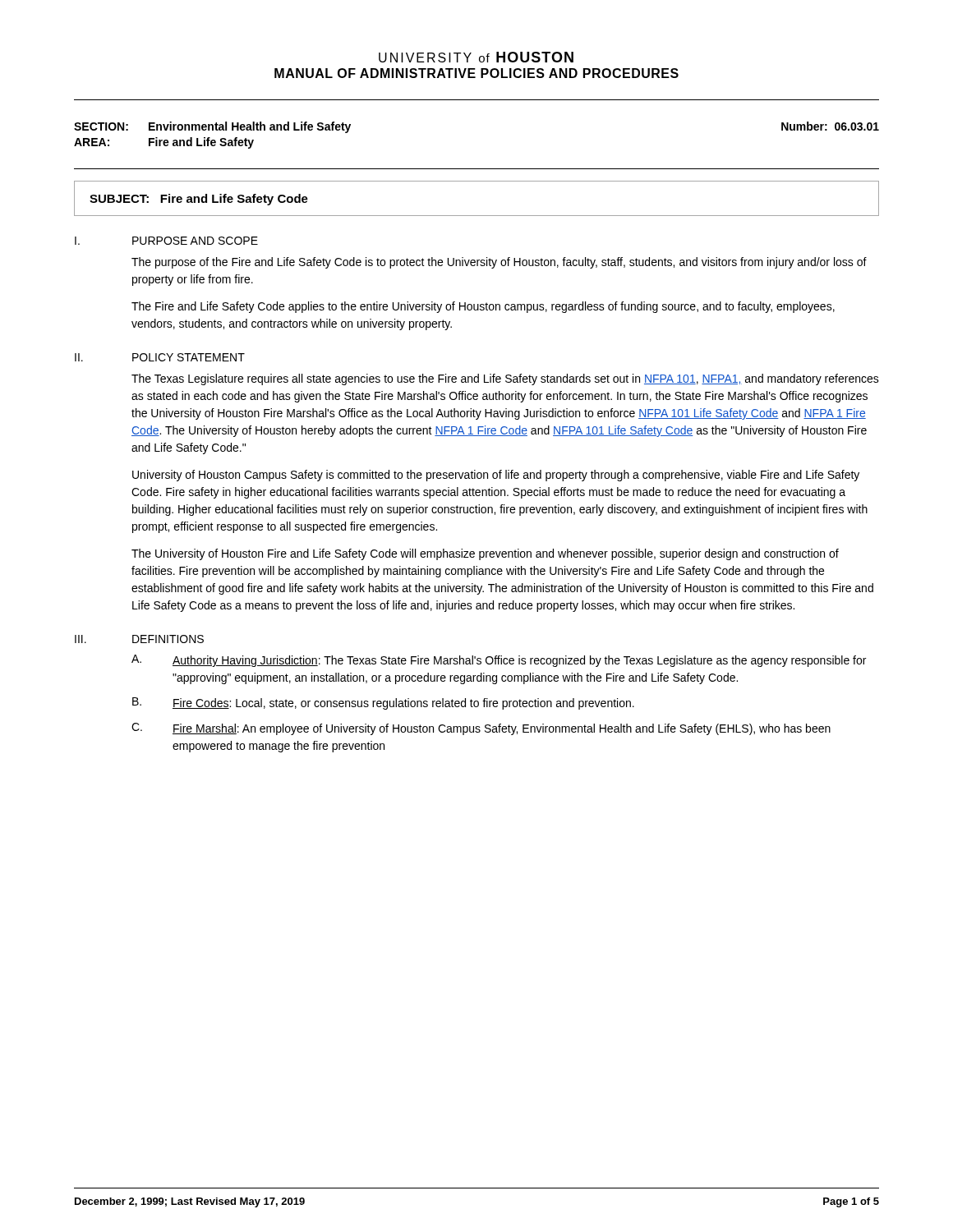Image resolution: width=953 pixels, height=1232 pixels.
Task: Point to the text starting "SUBJECT: Fire and Life Safety"
Action: click(x=199, y=198)
